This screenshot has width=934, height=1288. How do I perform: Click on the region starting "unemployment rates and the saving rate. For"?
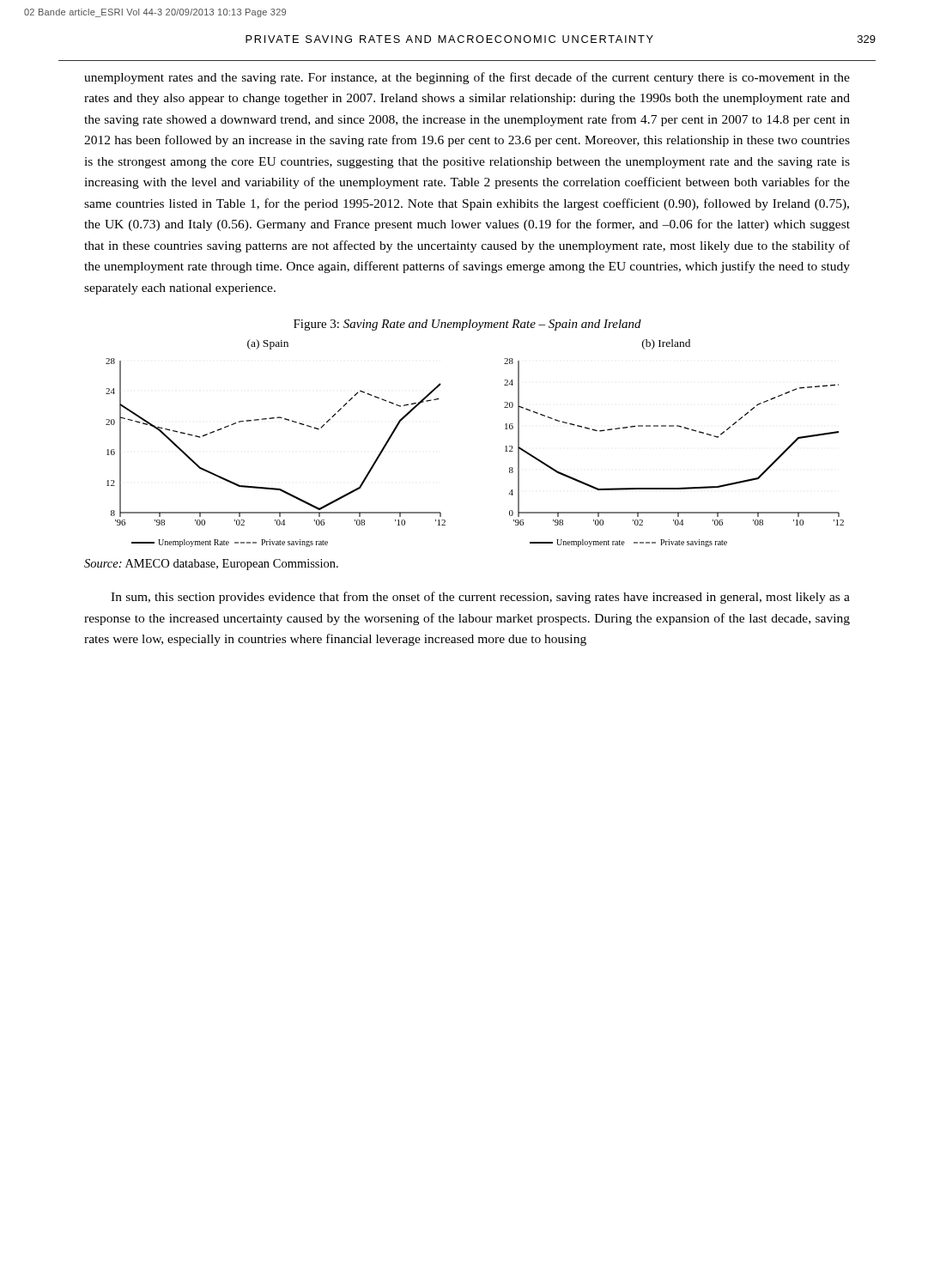467,182
